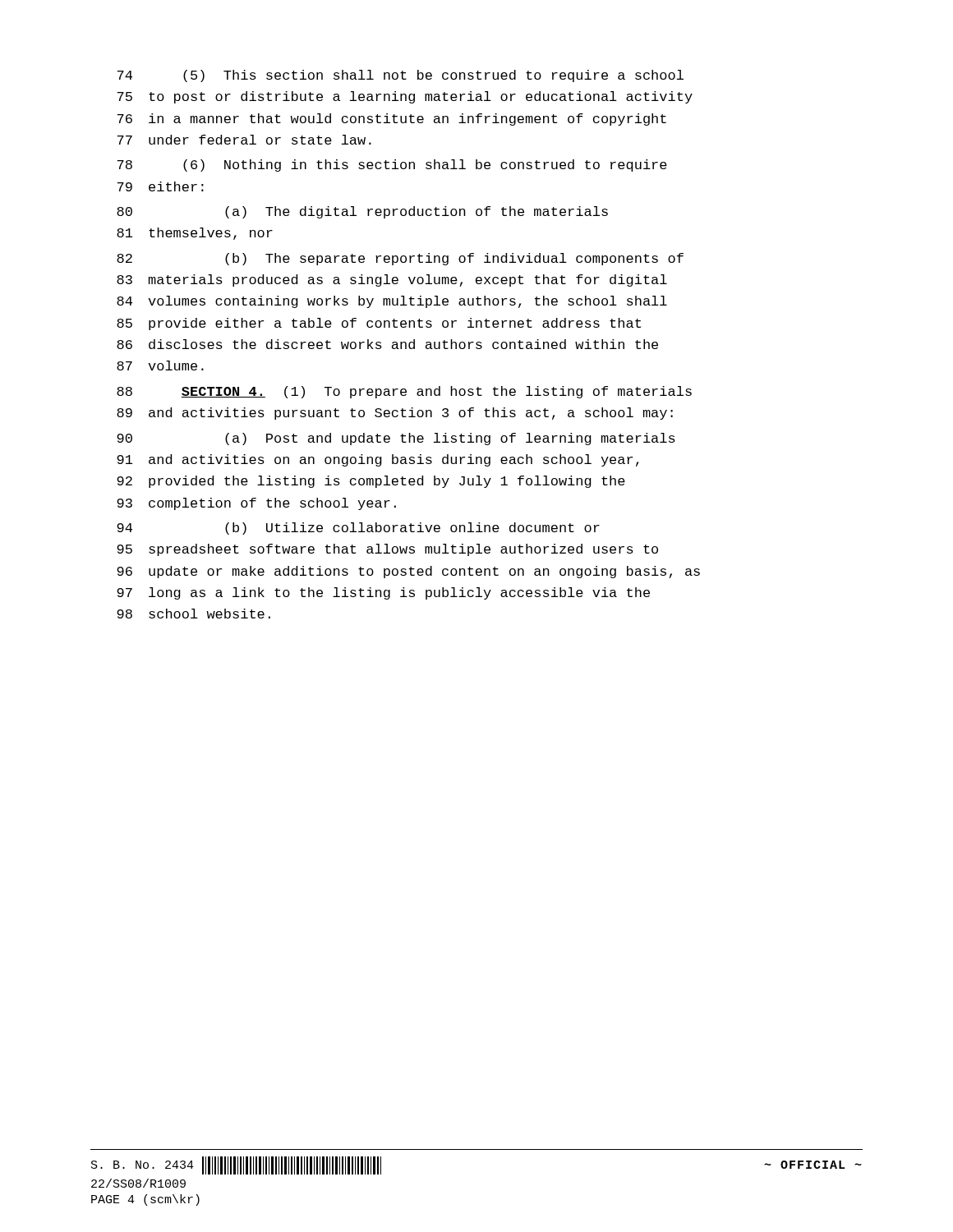The image size is (953, 1232).
Task: Point to the block beginning "77 under federal"
Action: pos(244,140)
